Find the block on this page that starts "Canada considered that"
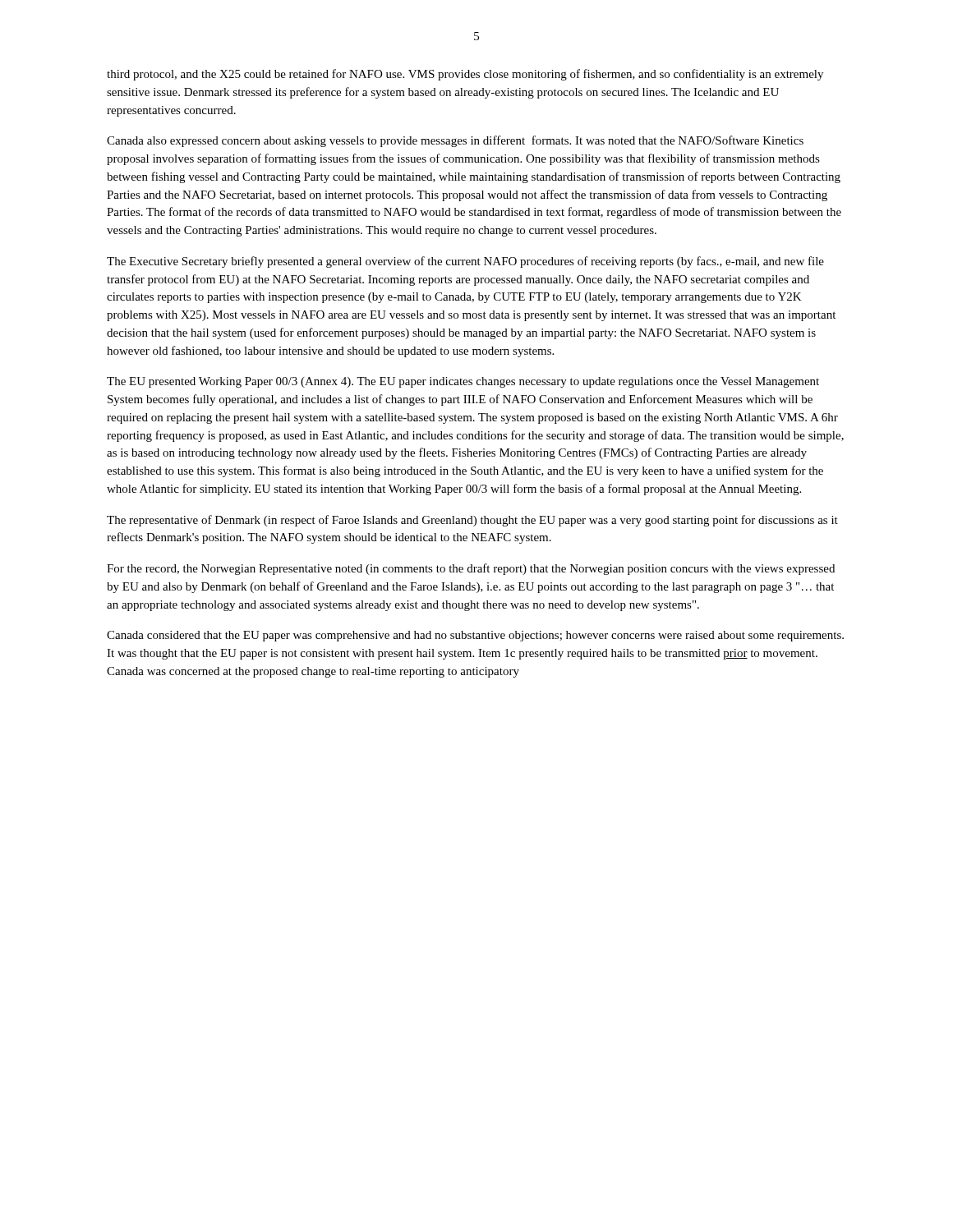Screen dimensions: 1232x953 476,653
